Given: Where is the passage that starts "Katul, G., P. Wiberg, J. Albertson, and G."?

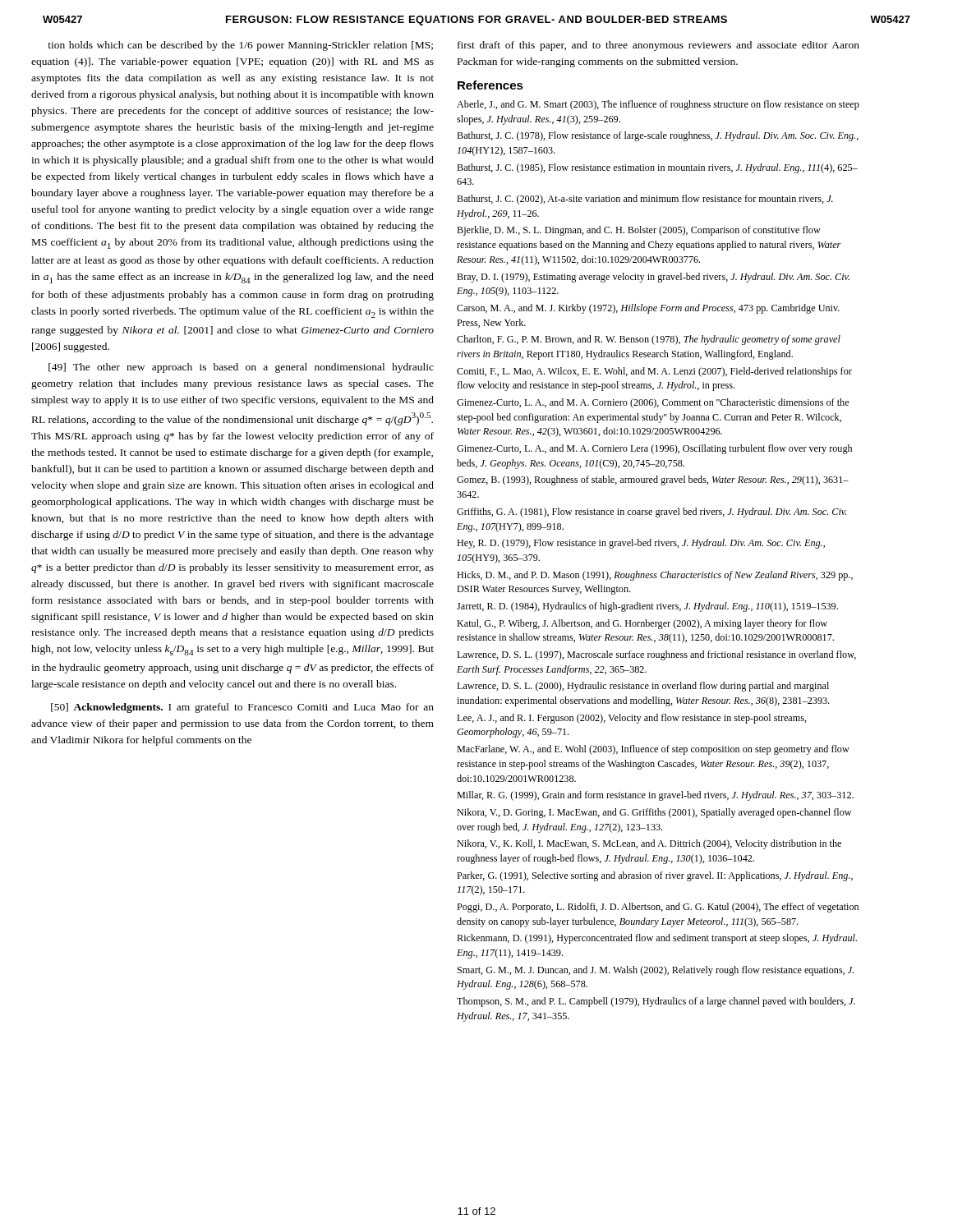Looking at the screenshot, I should 646,630.
